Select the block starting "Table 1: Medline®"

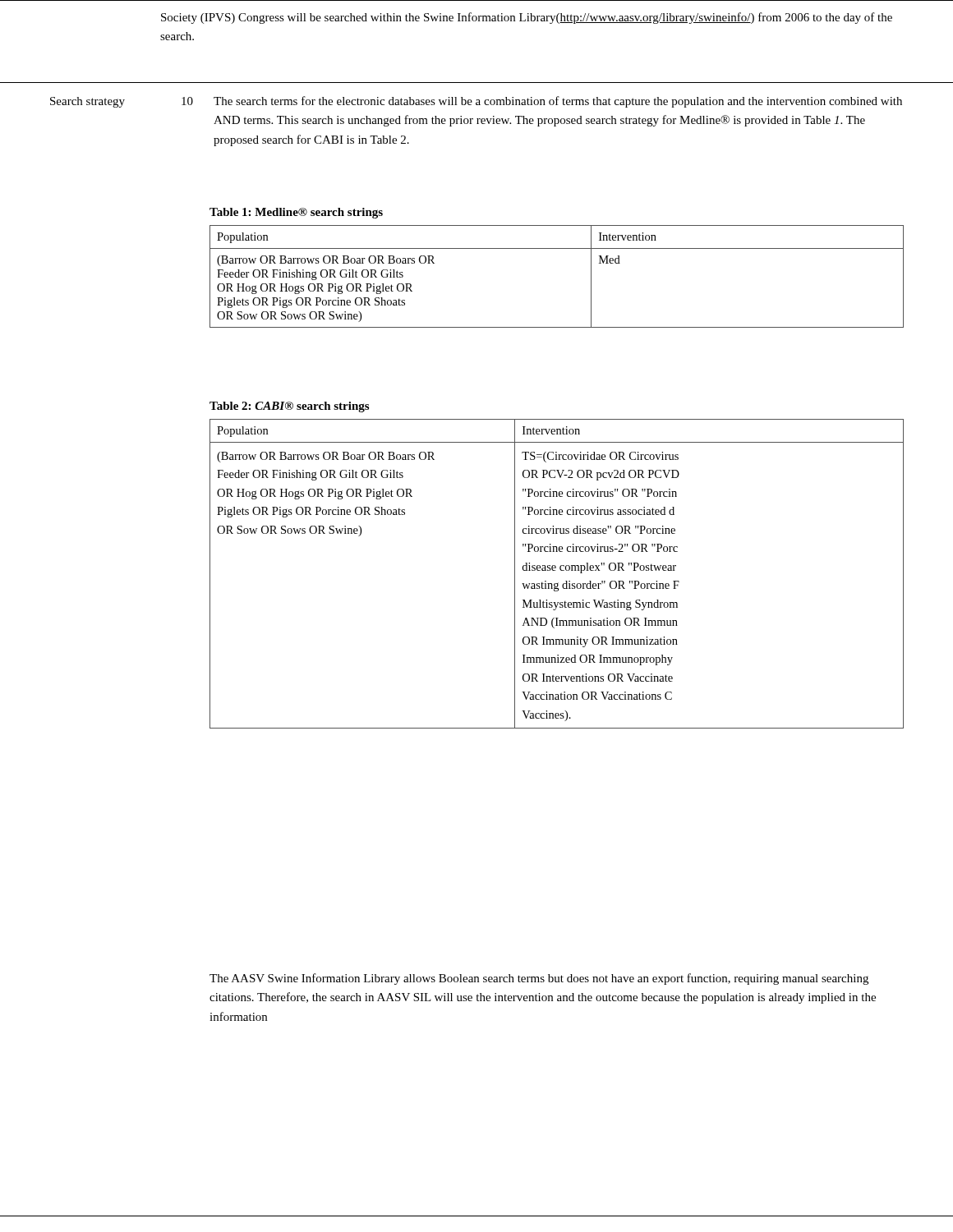tap(296, 212)
